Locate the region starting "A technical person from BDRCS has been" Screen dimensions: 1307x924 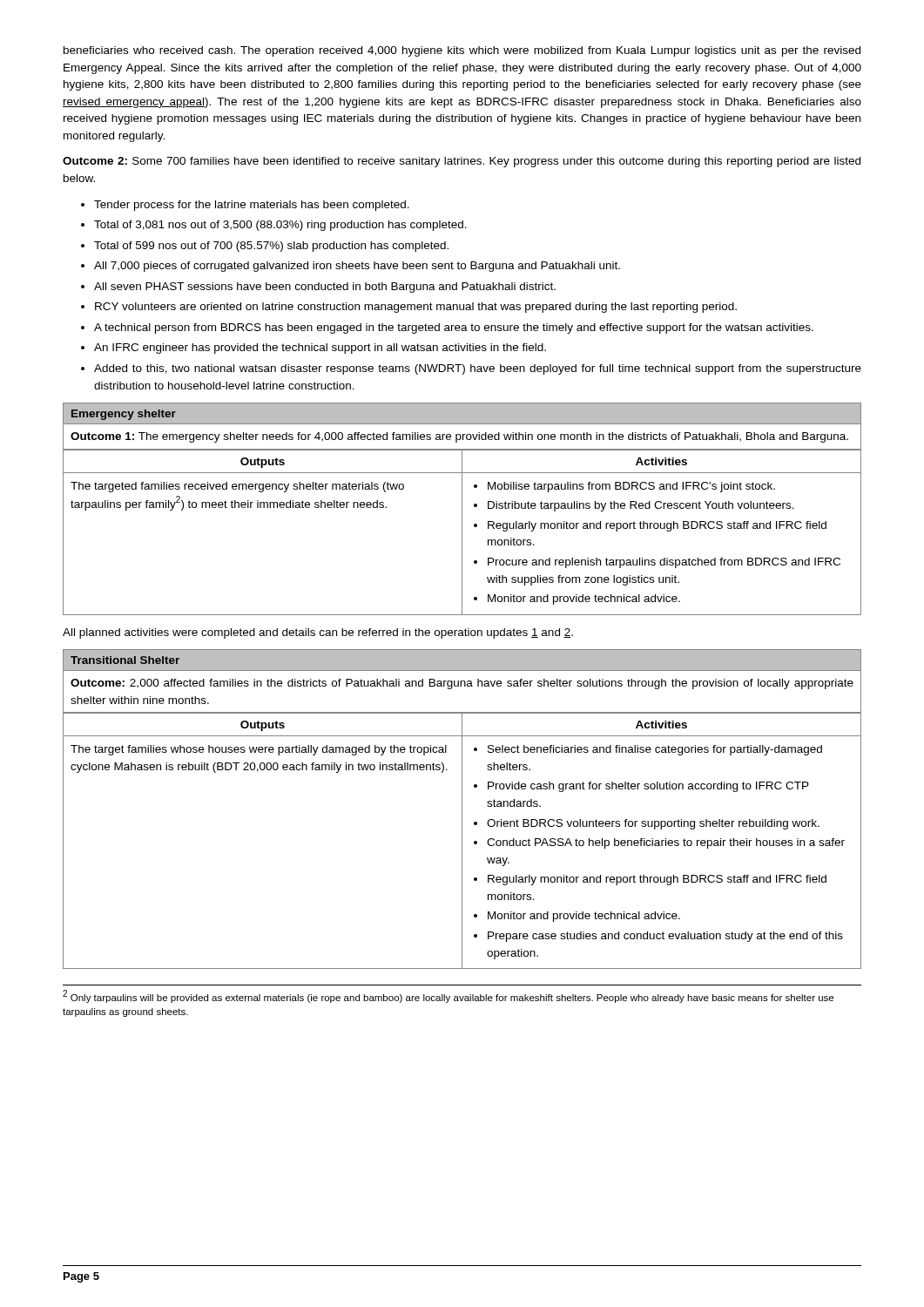[454, 327]
